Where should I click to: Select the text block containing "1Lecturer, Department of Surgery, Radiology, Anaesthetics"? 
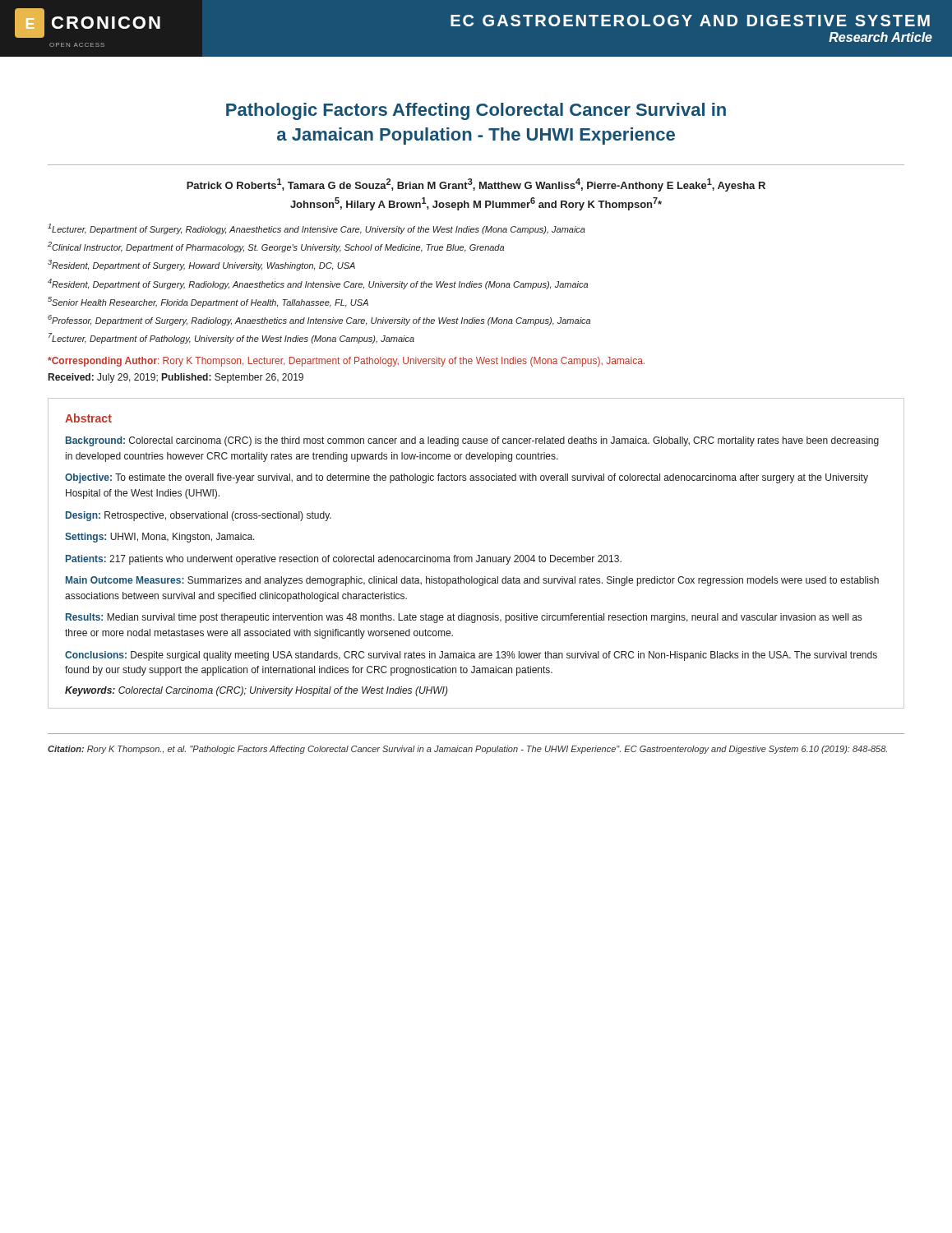coord(476,283)
